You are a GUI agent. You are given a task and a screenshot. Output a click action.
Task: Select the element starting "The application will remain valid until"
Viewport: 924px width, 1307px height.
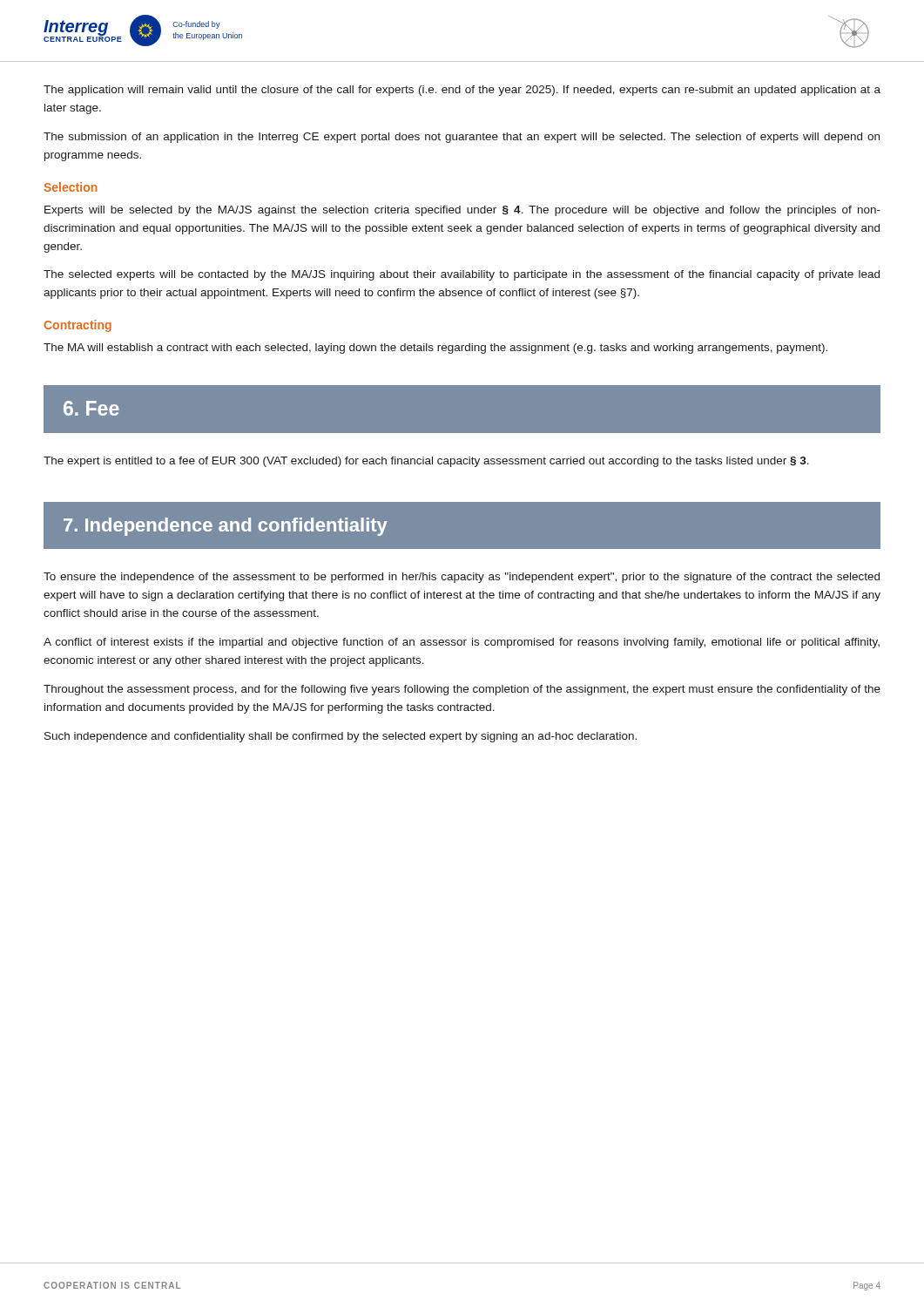[462, 98]
